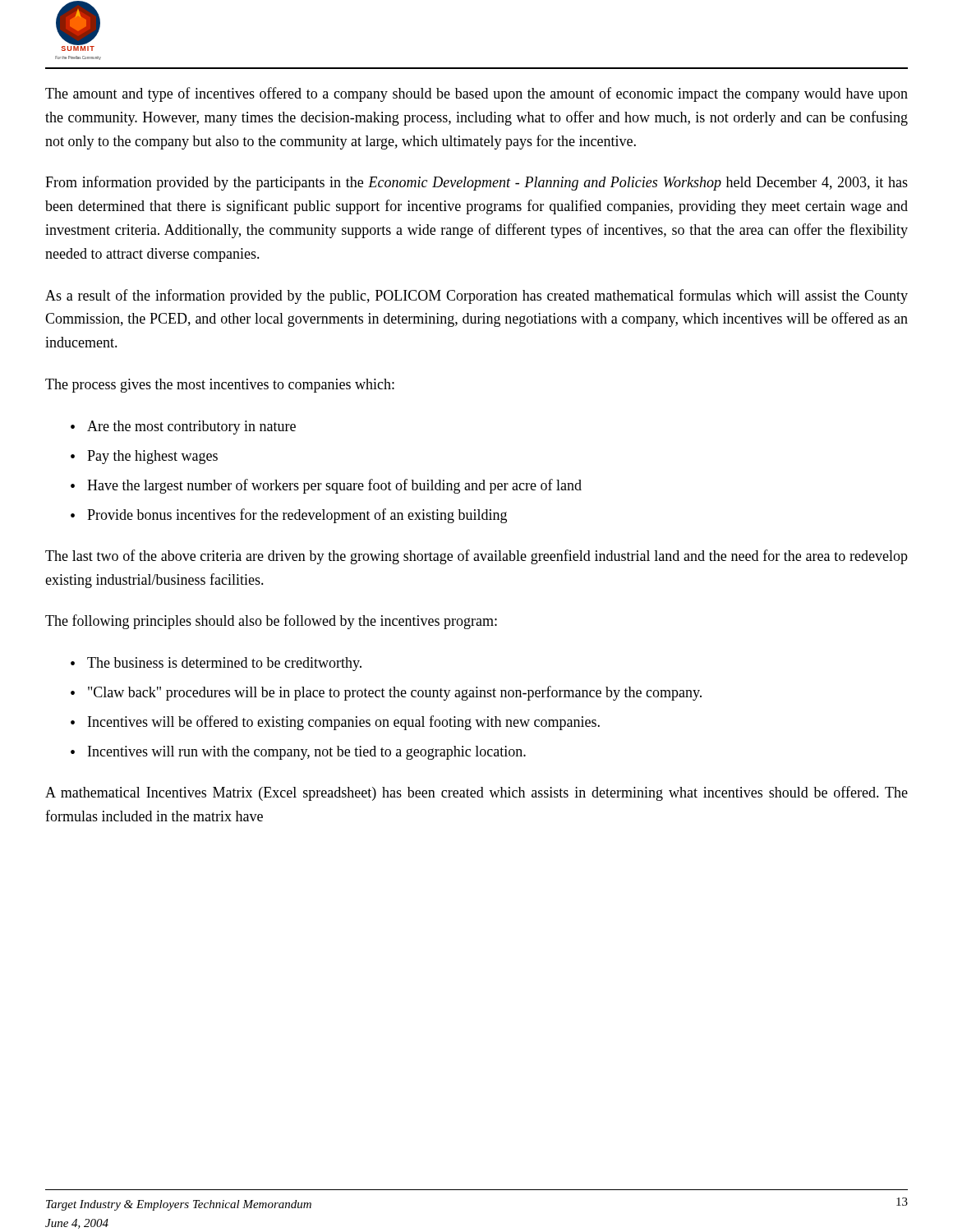Locate the block of text that opens with "The amount and type"

476,117
